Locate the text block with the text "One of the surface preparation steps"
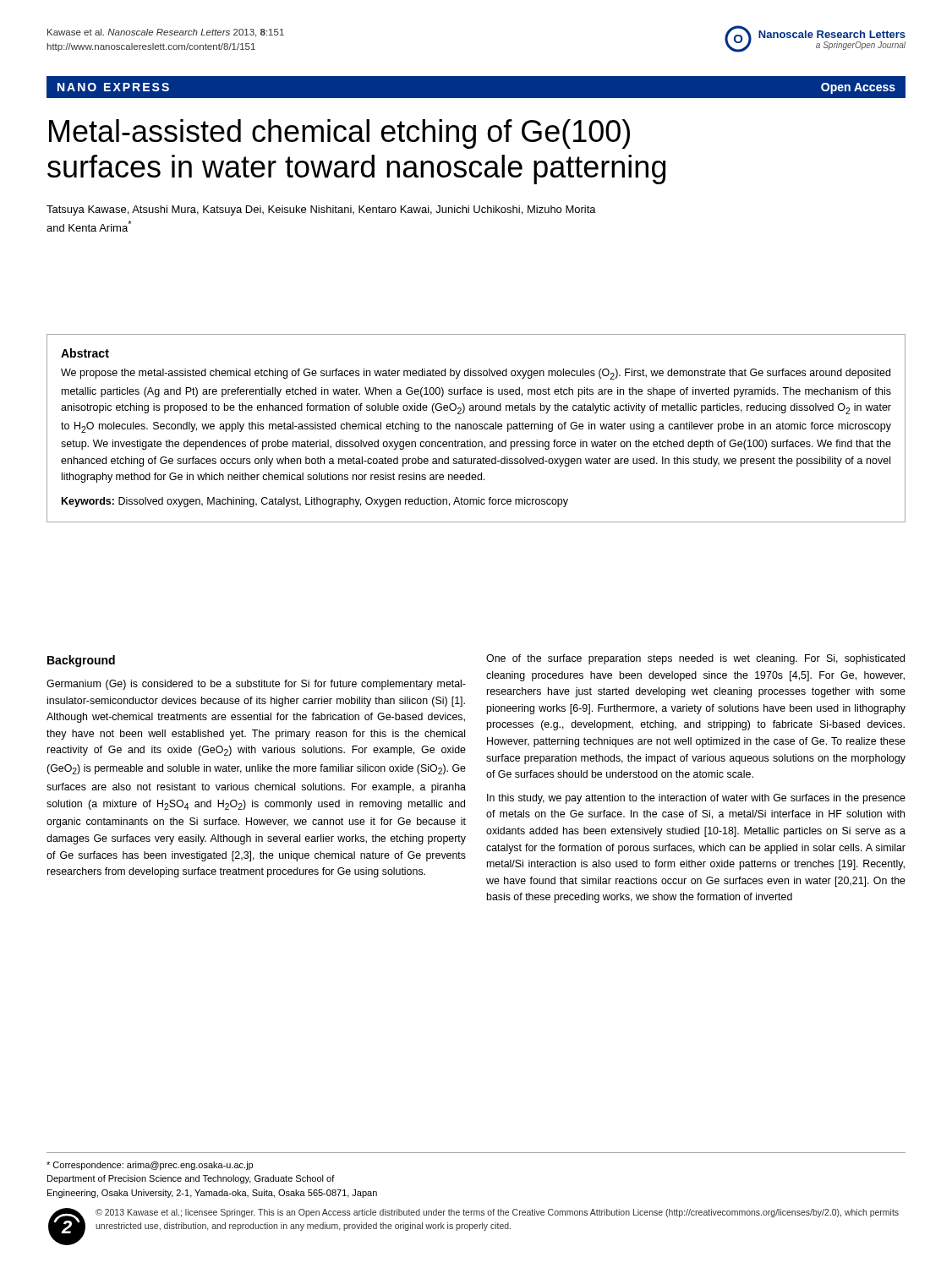Viewport: 952px width, 1268px height. click(x=696, y=778)
